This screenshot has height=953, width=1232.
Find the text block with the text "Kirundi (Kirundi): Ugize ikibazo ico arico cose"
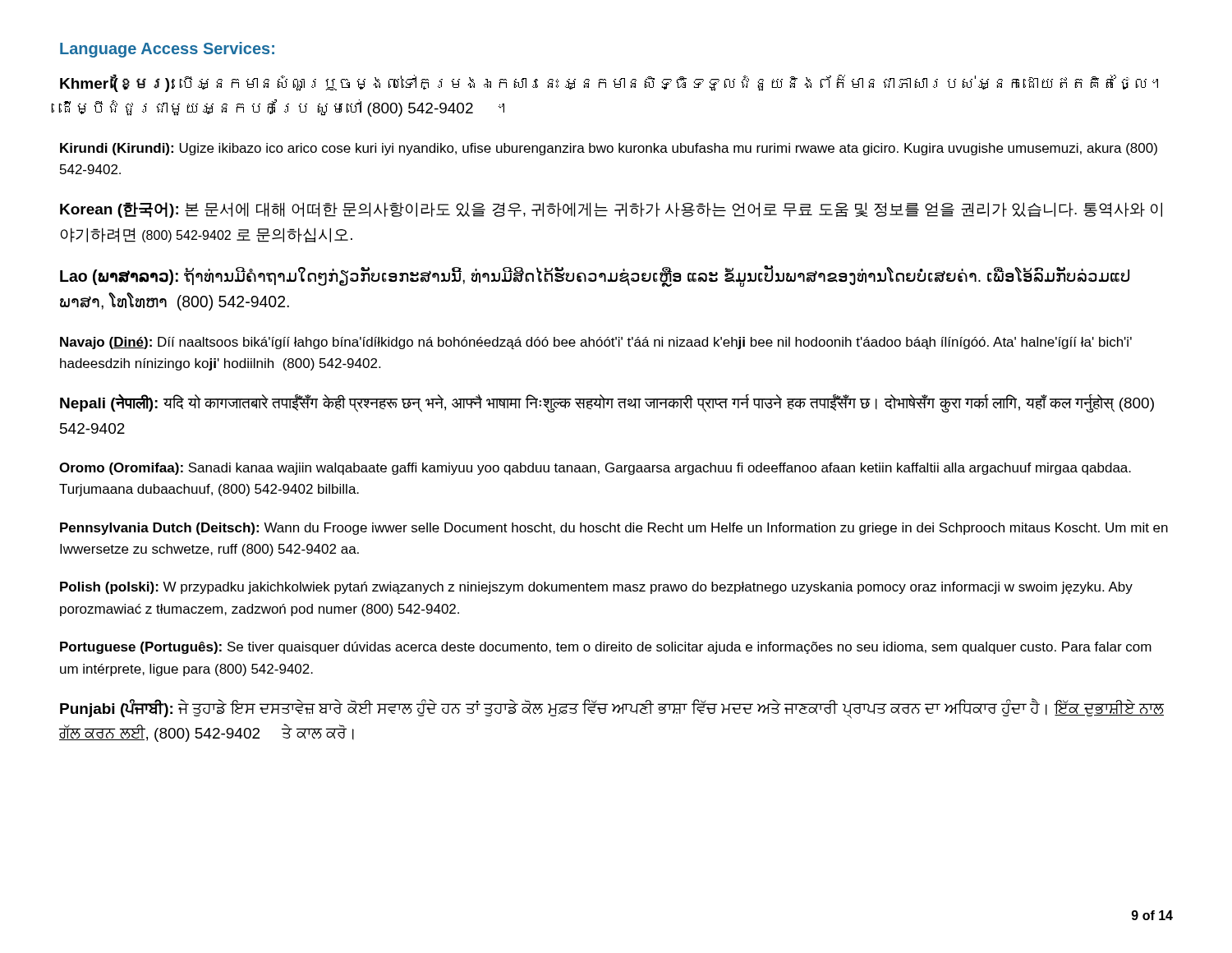point(609,159)
